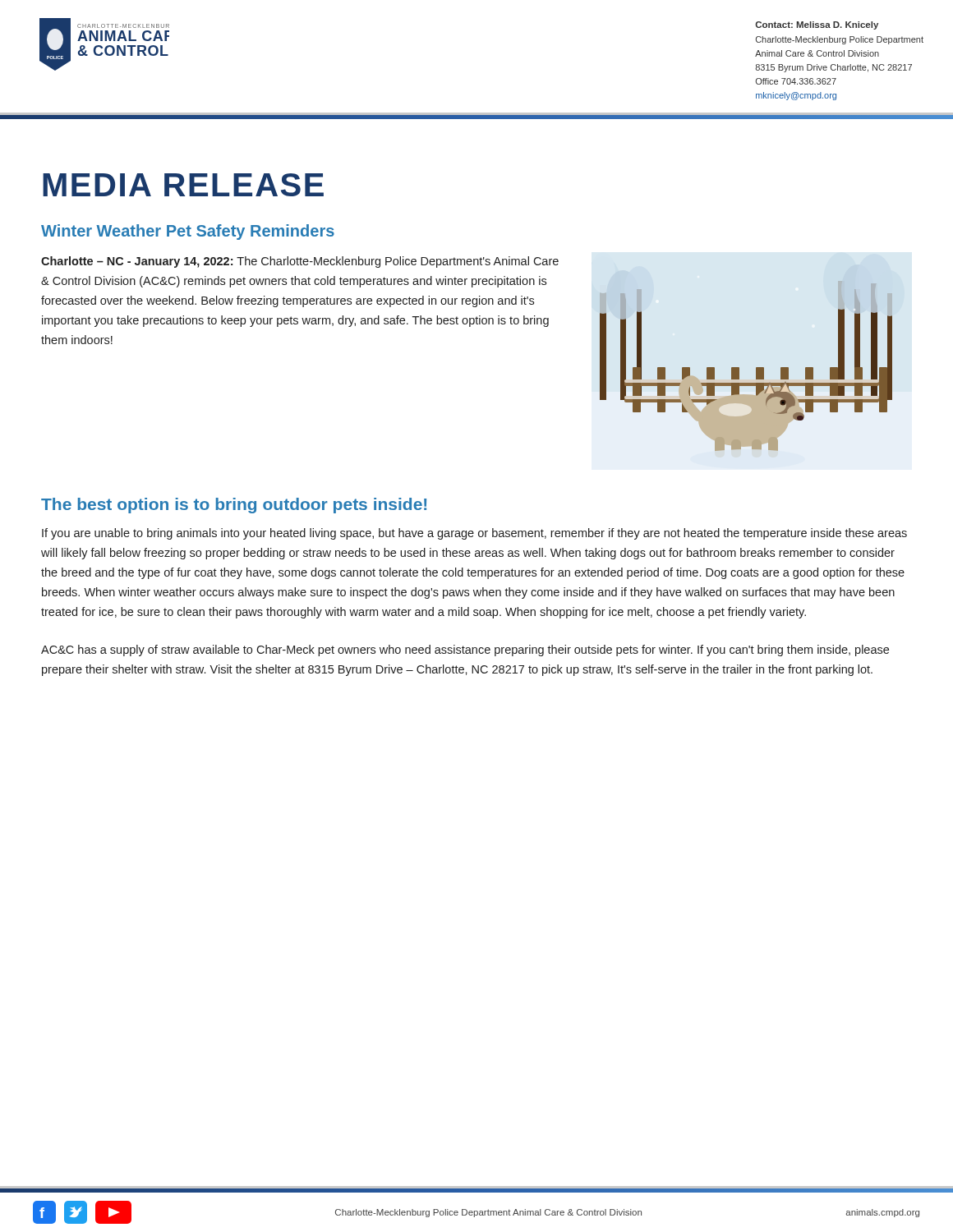Find the photo
The image size is (953, 1232).
752,361
